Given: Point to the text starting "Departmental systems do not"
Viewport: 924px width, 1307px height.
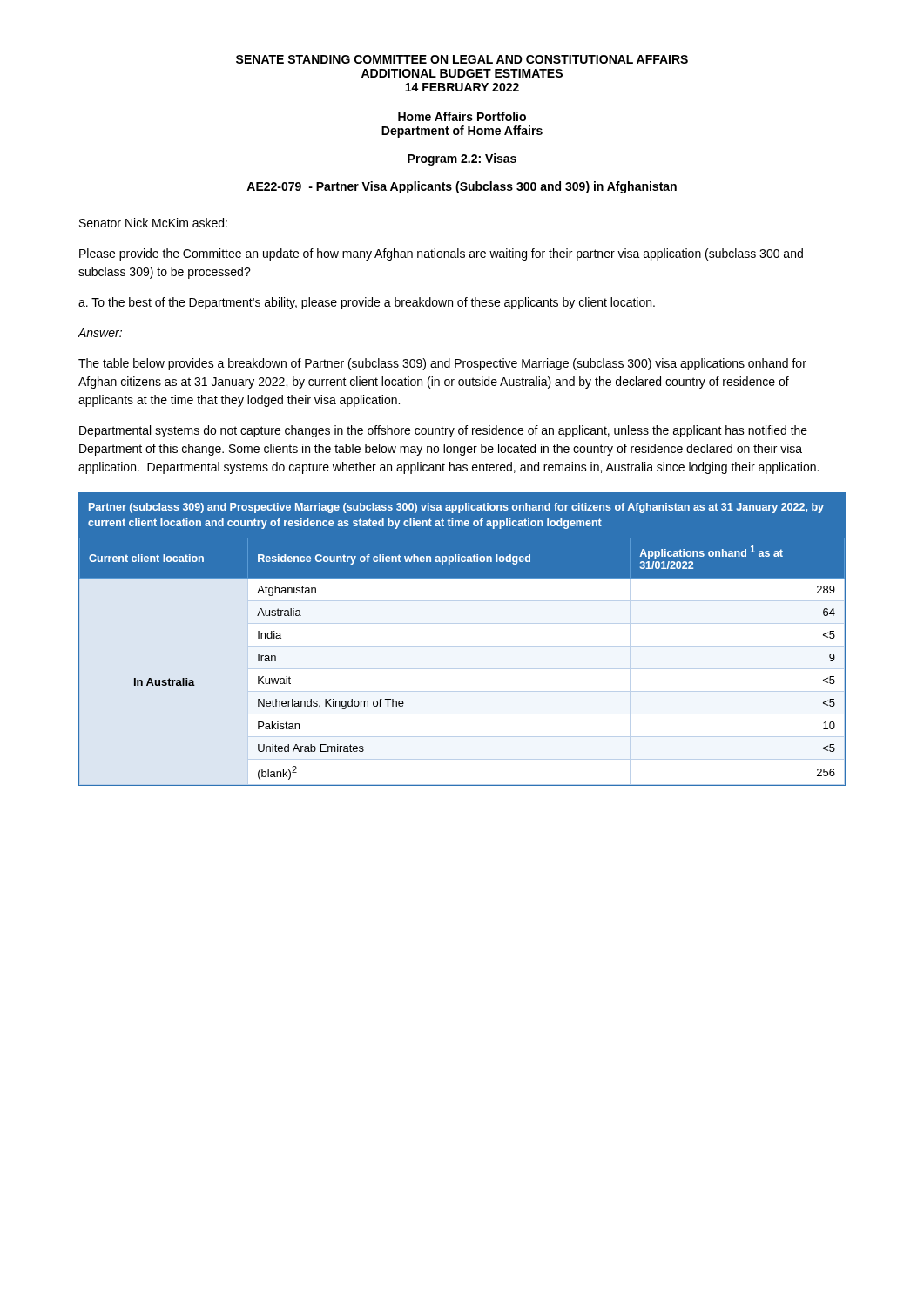Looking at the screenshot, I should coord(449,449).
